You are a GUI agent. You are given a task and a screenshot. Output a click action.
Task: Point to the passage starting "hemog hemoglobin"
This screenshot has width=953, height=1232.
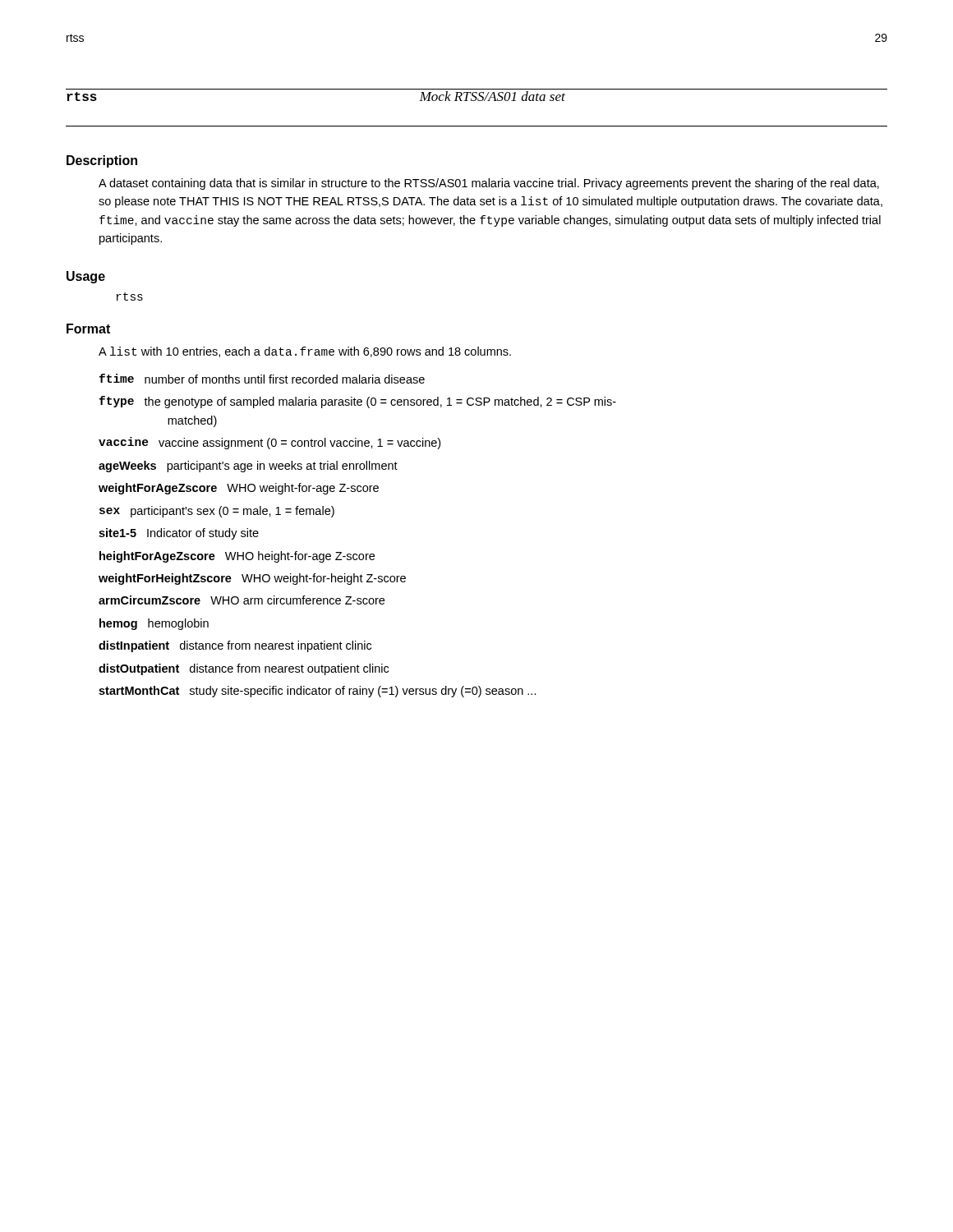coord(154,624)
